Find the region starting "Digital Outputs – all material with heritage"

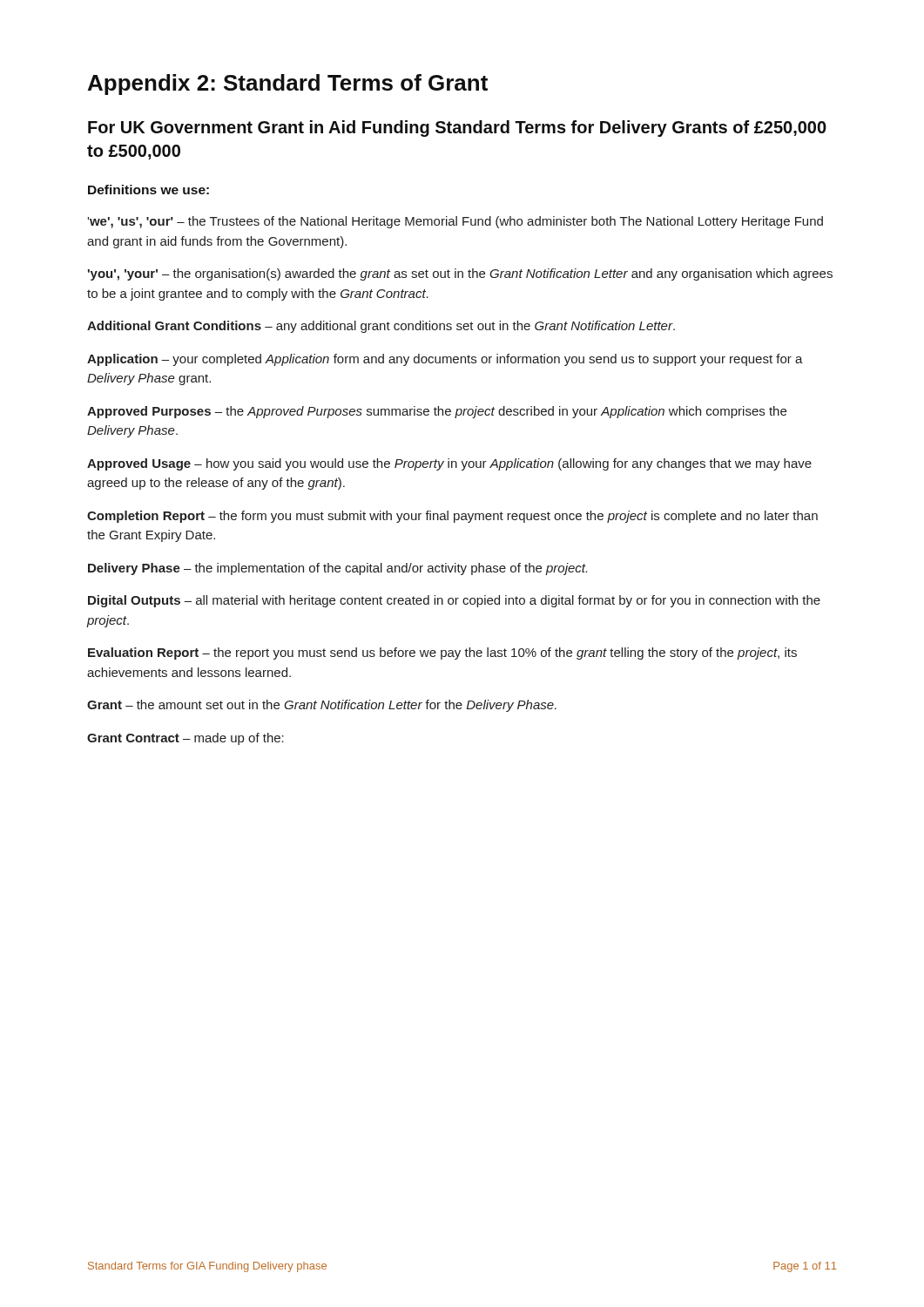462,610
